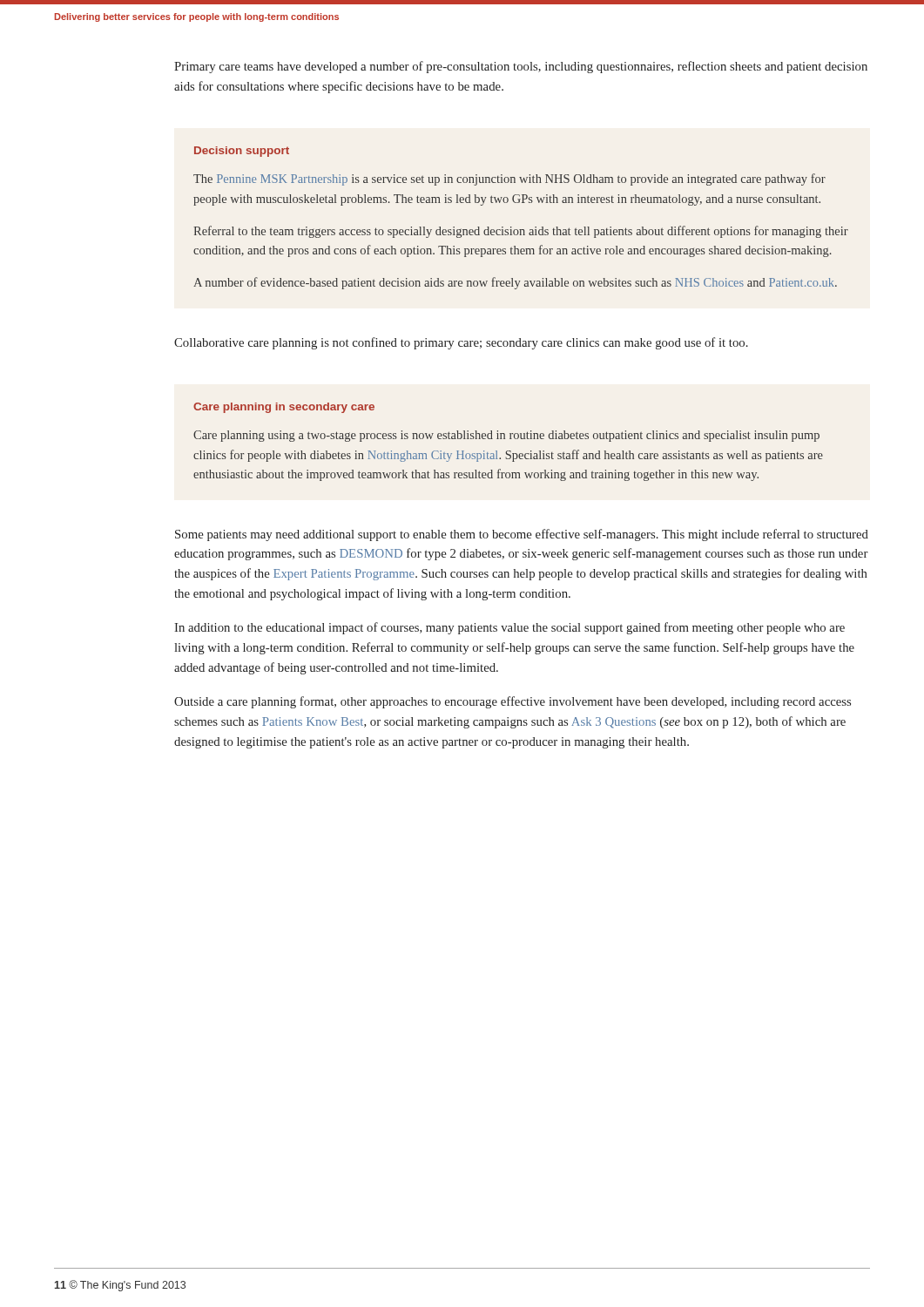Image resolution: width=924 pixels, height=1307 pixels.
Task: Click on the region starting "Decision support The"
Action: coord(522,218)
